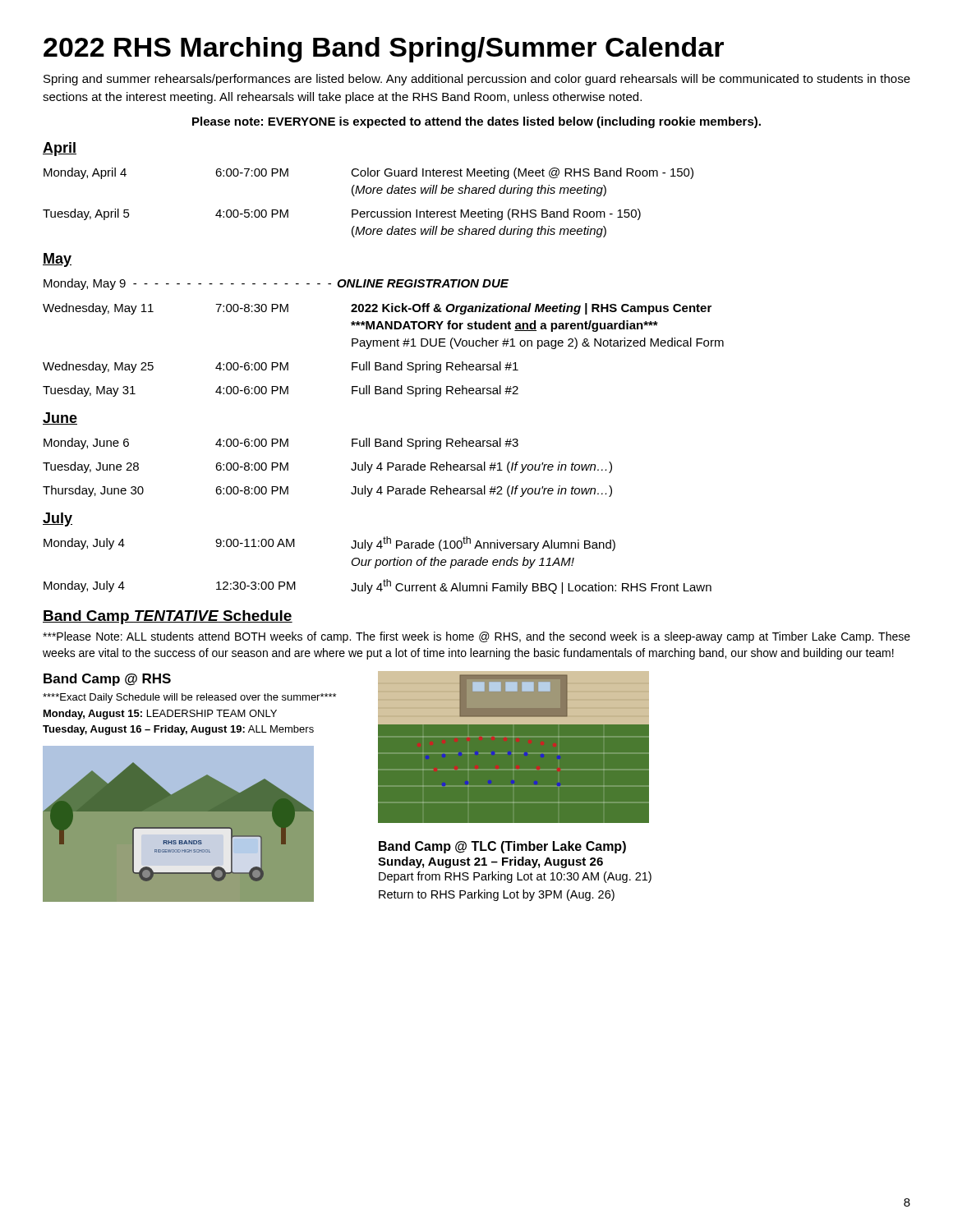Image resolution: width=953 pixels, height=1232 pixels.
Task: Find the text block that reads "Please note: EVERYONE is expected"
Action: (476, 121)
